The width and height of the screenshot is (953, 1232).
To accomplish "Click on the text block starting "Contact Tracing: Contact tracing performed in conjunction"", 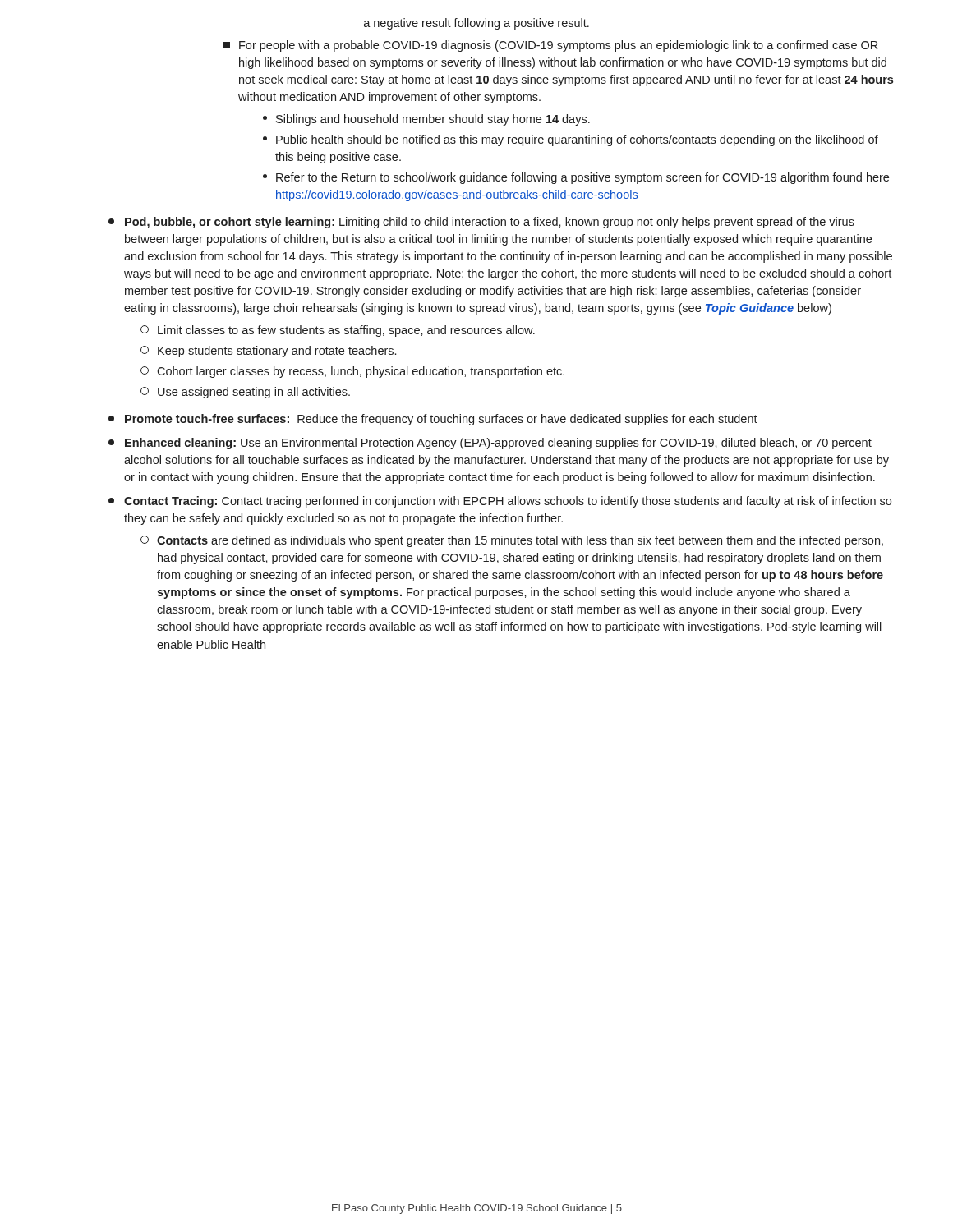I will [501, 575].
